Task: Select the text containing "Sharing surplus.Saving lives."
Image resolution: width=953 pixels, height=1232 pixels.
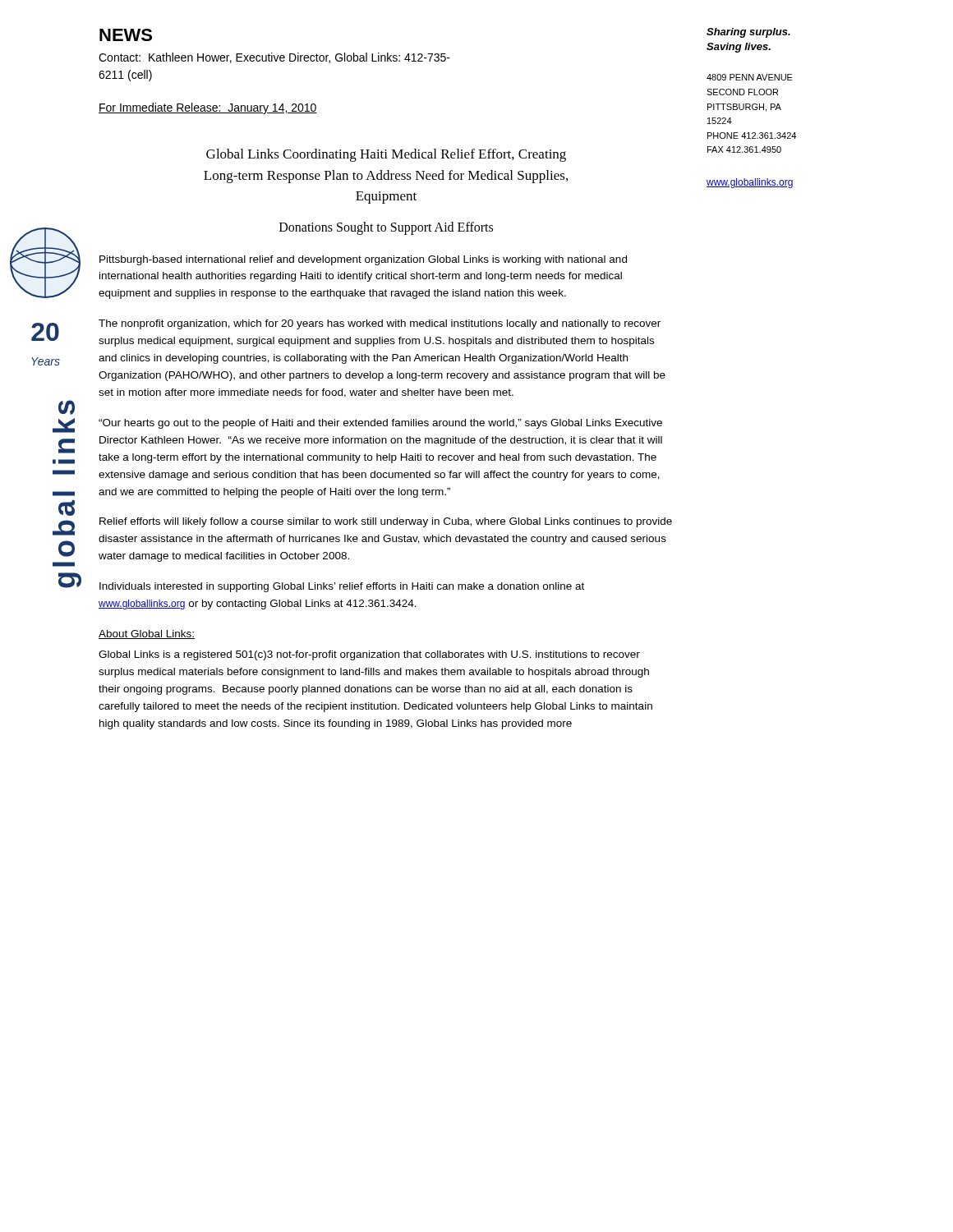Action: [749, 39]
